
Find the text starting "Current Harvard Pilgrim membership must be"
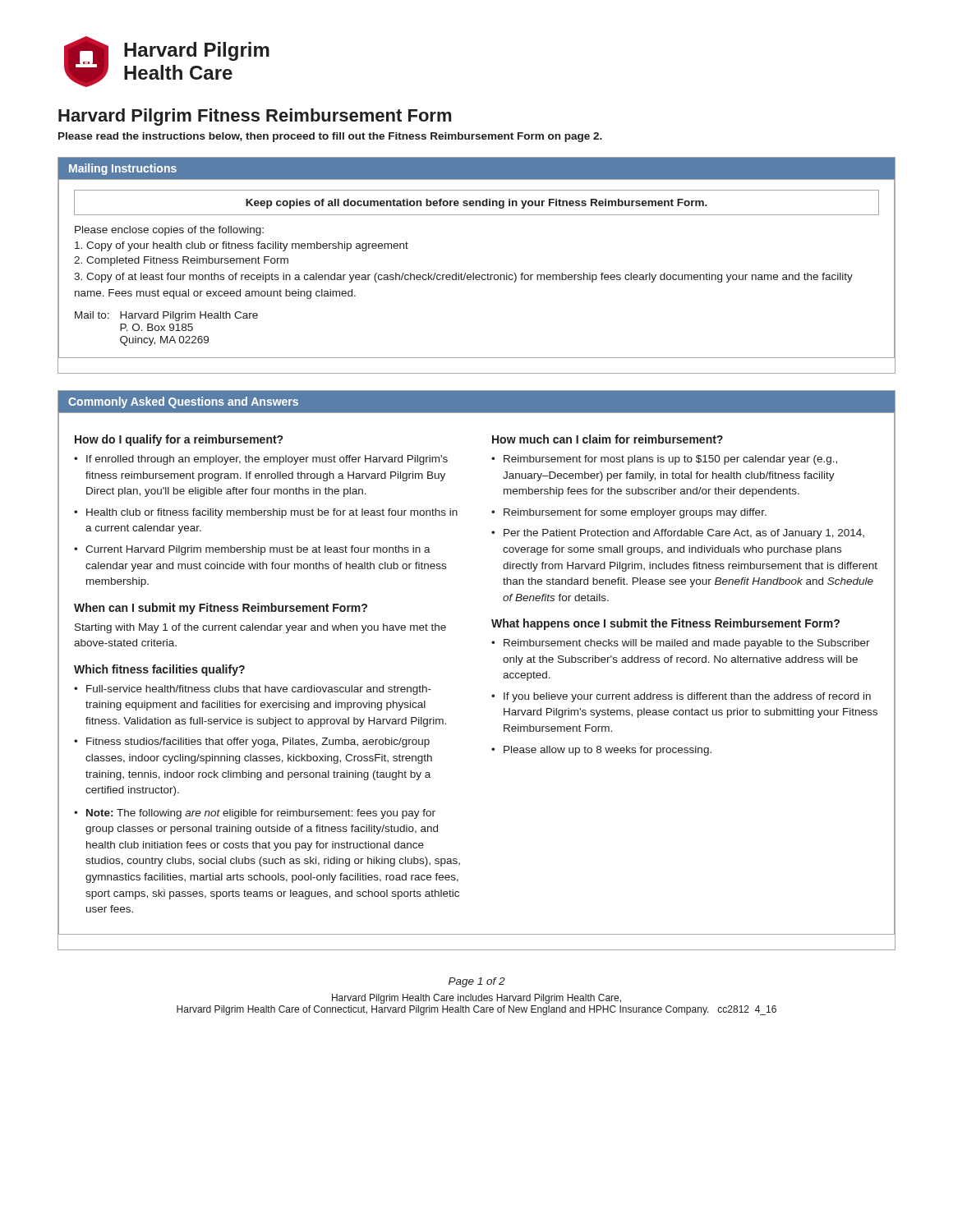point(266,565)
